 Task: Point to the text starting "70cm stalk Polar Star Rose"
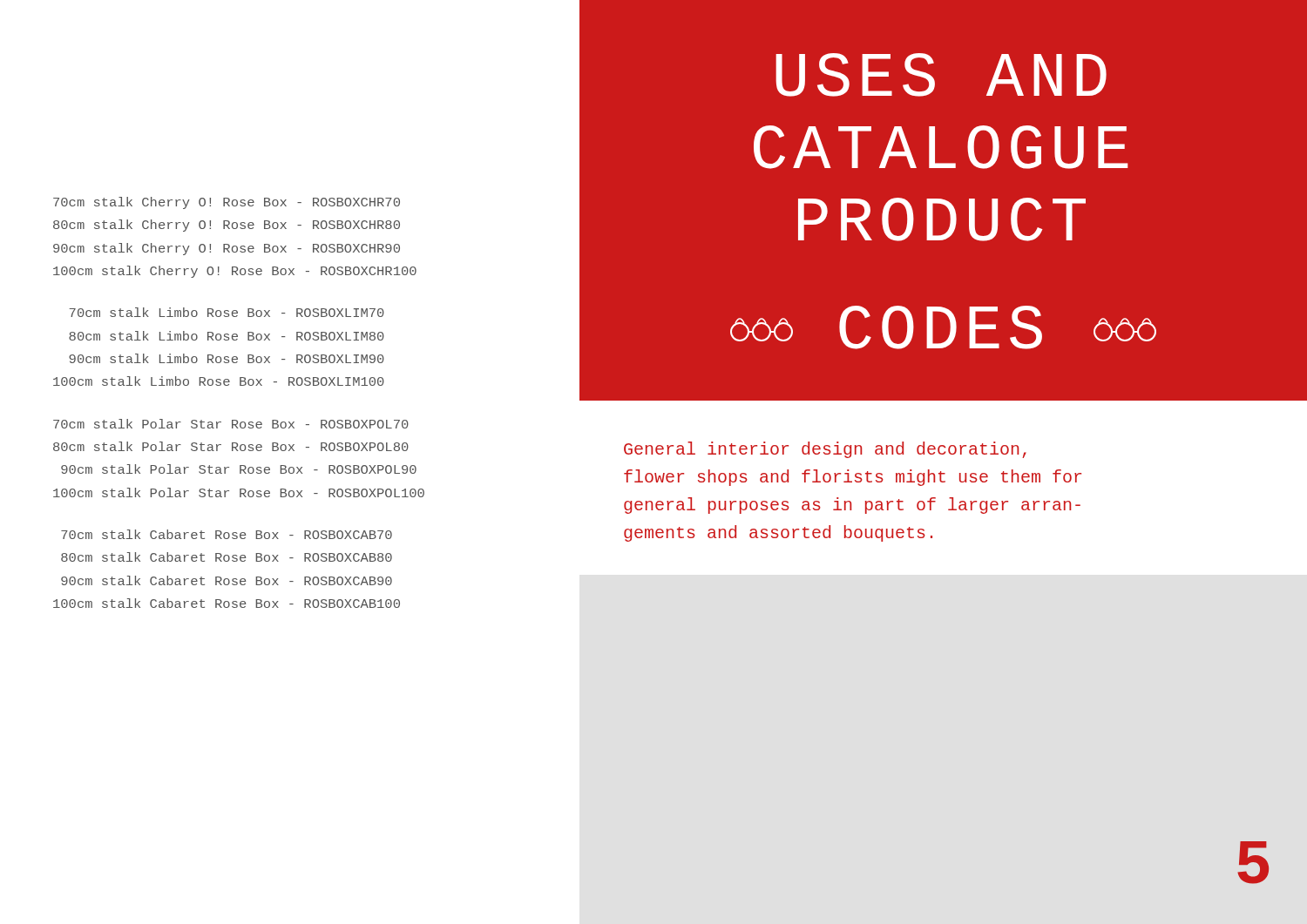[x=239, y=459]
